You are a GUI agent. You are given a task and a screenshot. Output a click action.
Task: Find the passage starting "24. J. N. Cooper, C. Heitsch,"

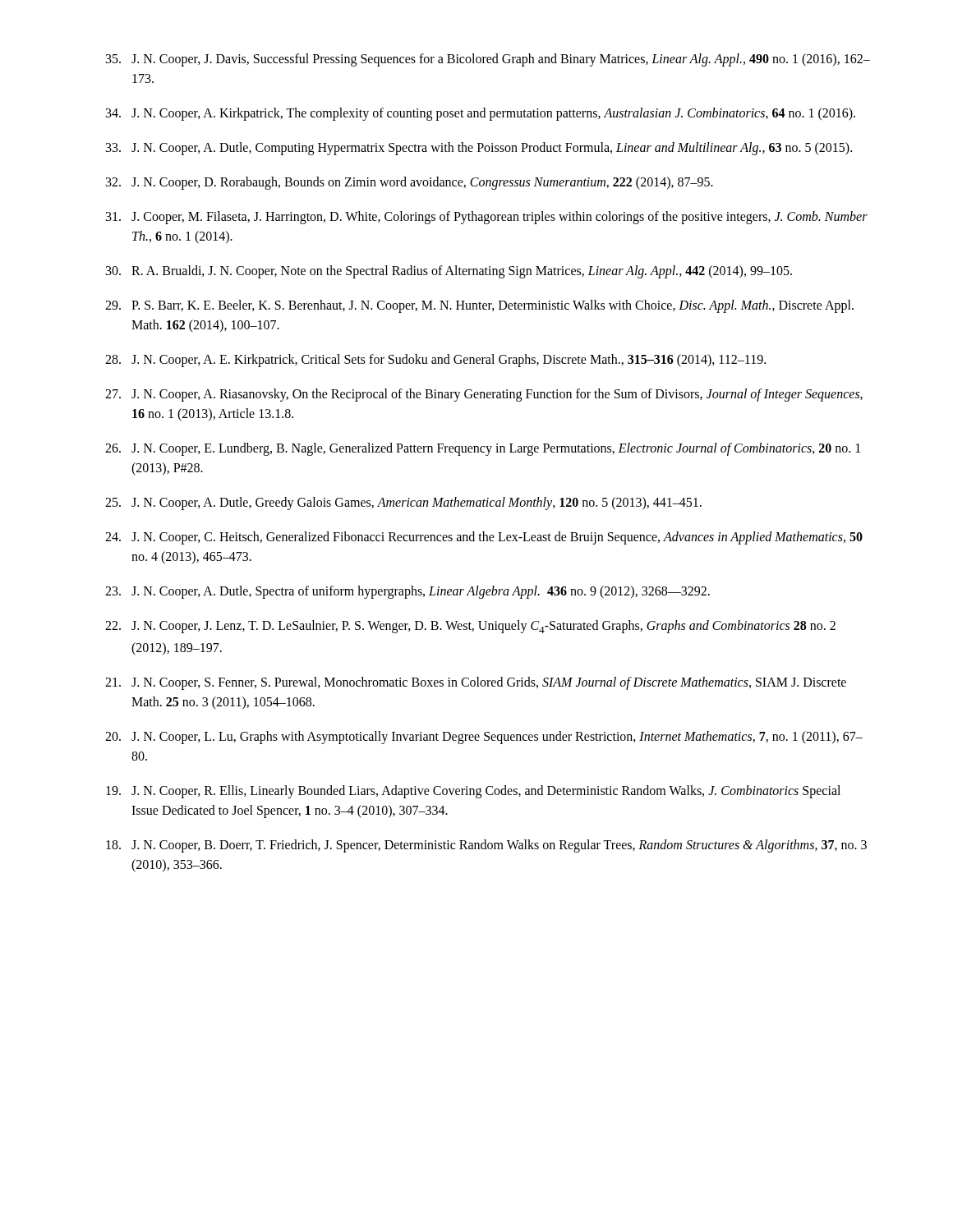tap(476, 547)
